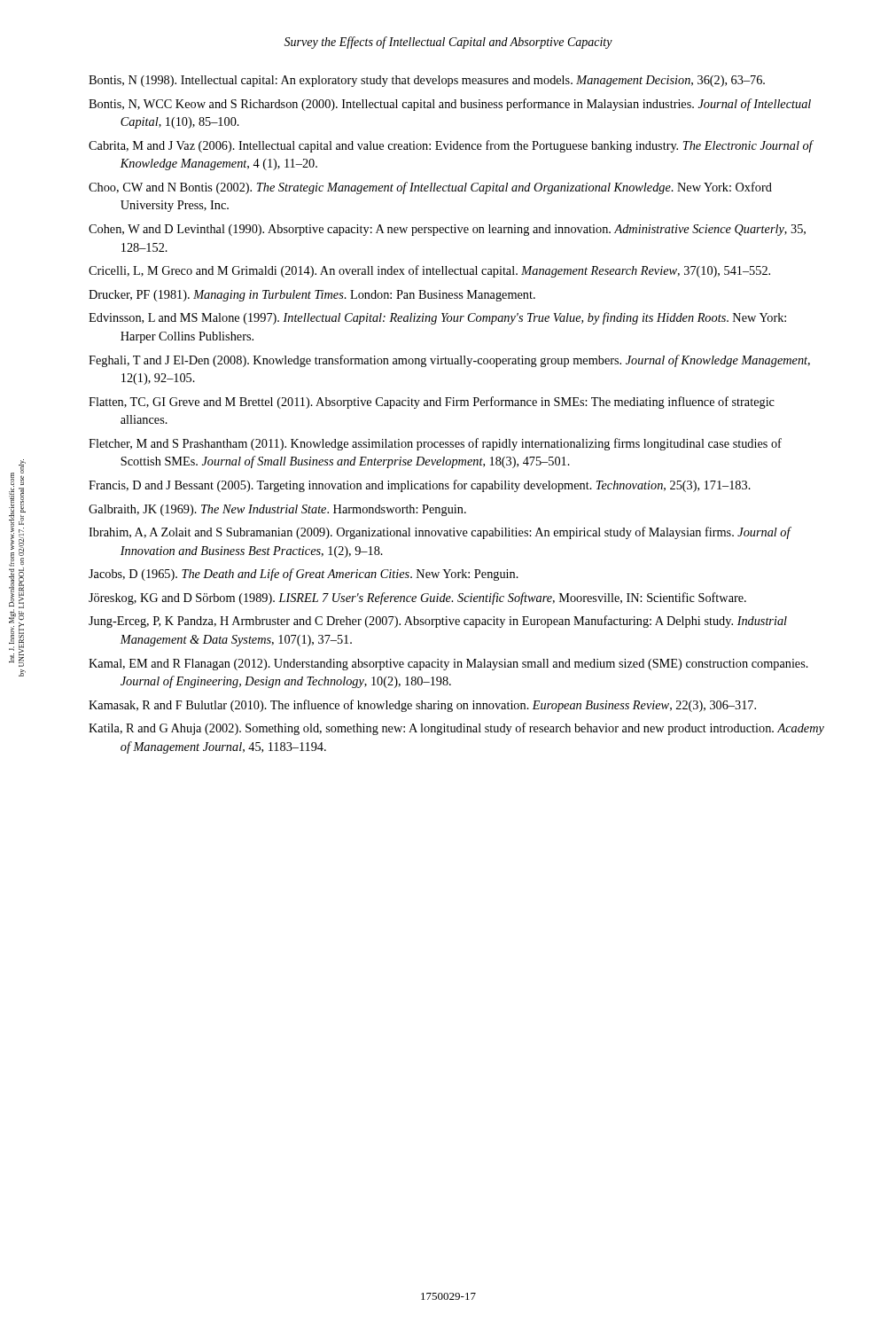Click the passage that begins "Choo, CW and N Bontis (2002). The"

[x=430, y=196]
